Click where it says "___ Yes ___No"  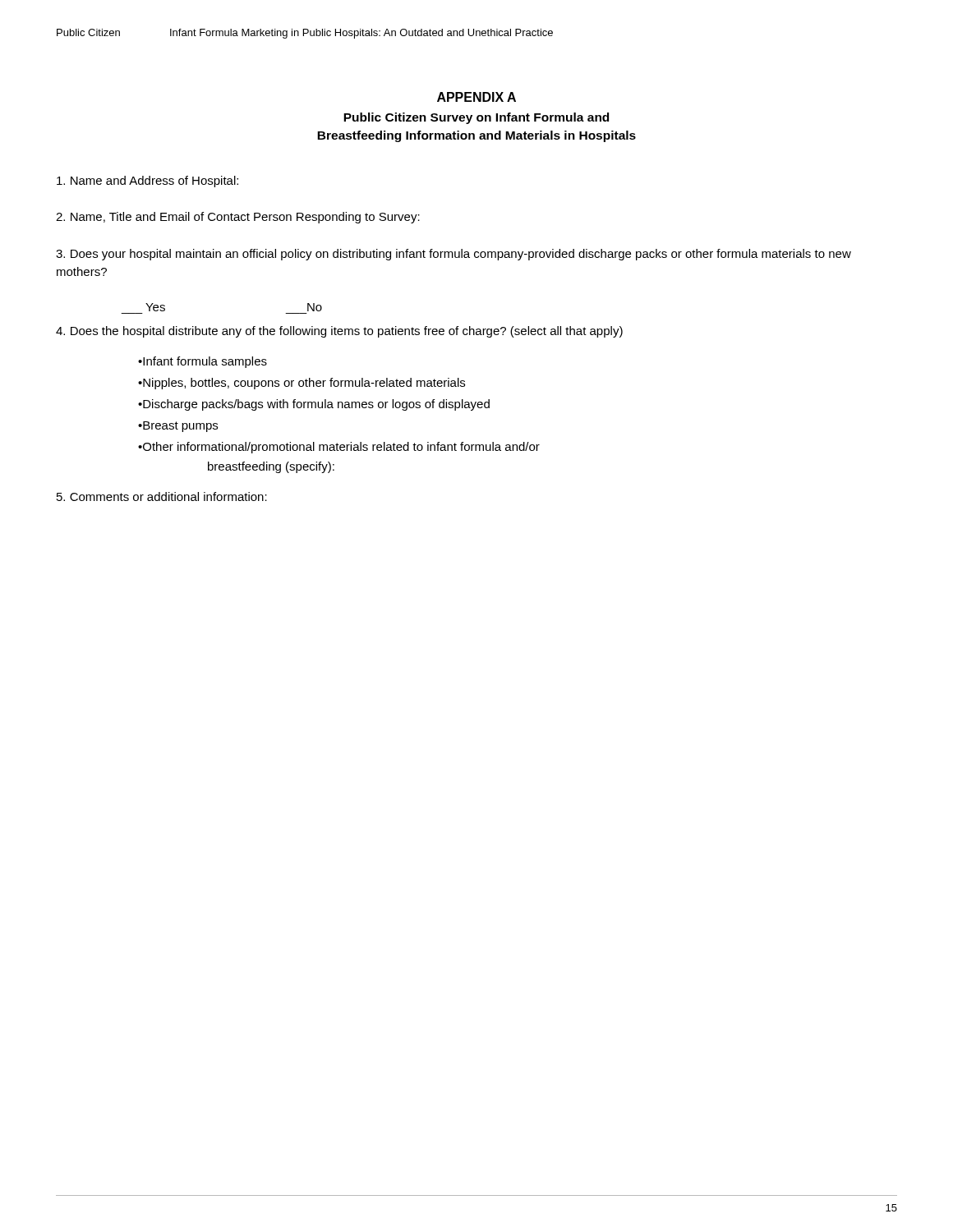(x=152, y=306)
